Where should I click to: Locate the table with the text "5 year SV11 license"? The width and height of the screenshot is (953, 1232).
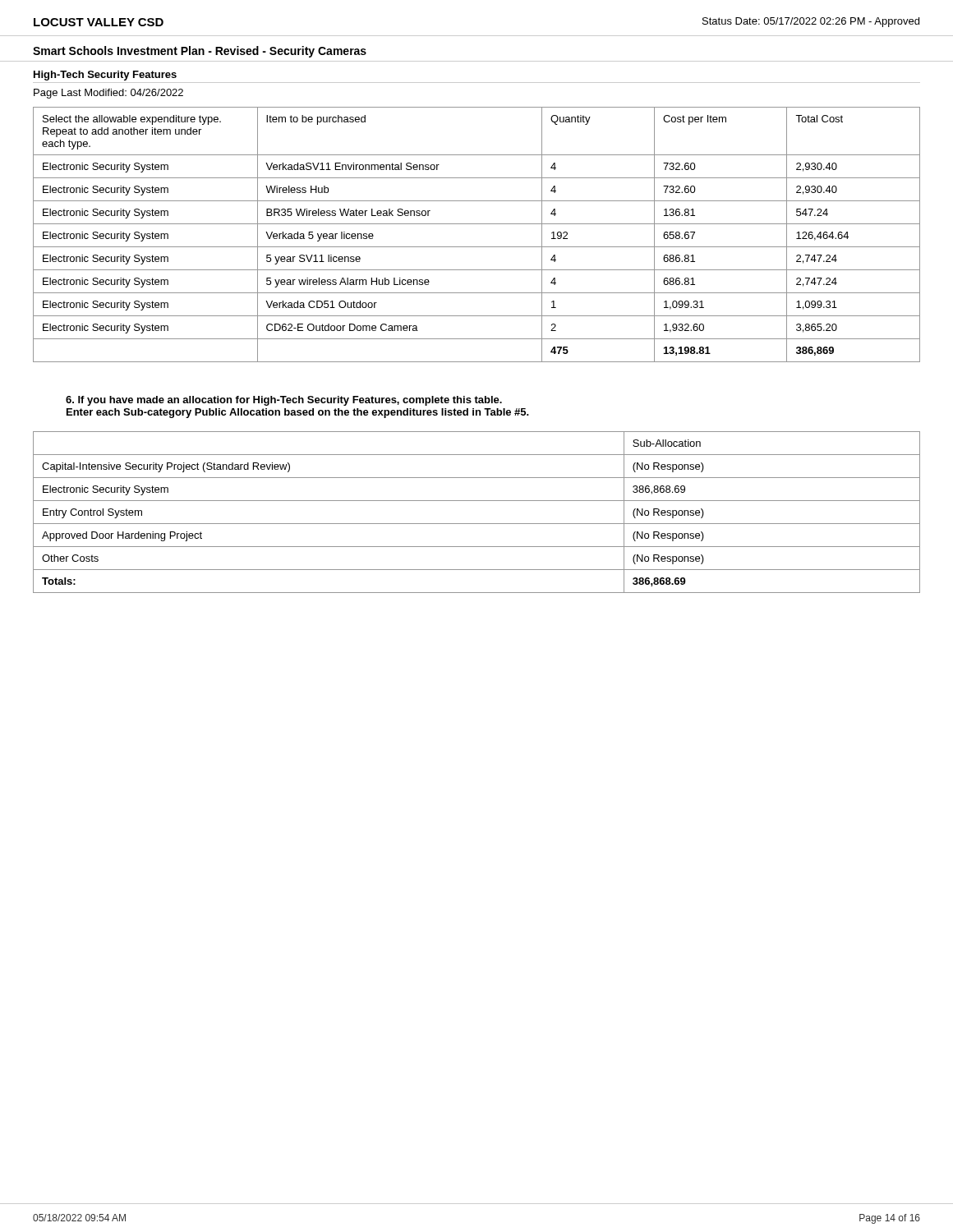click(x=476, y=235)
